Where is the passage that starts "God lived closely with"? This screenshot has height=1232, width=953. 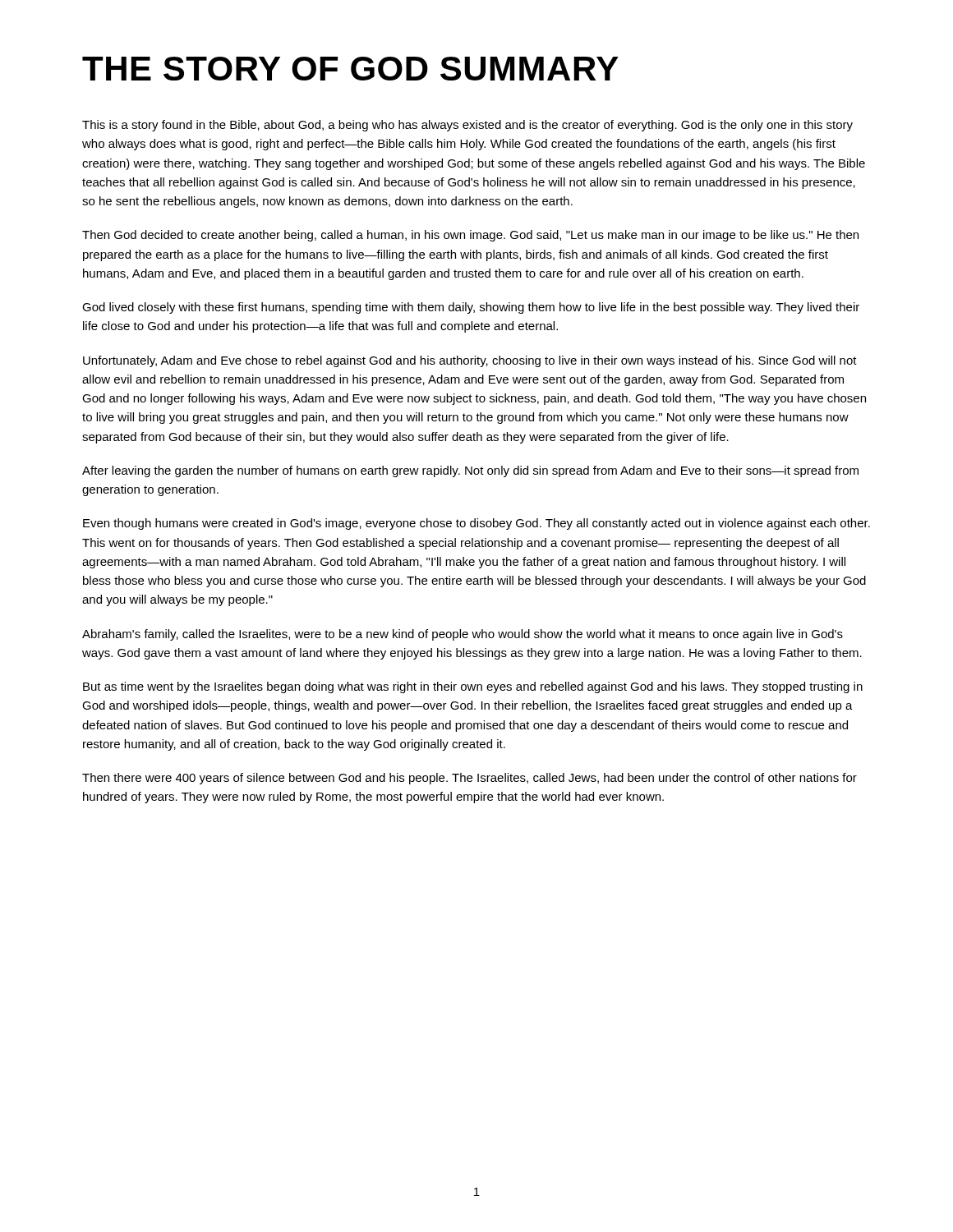(x=471, y=316)
